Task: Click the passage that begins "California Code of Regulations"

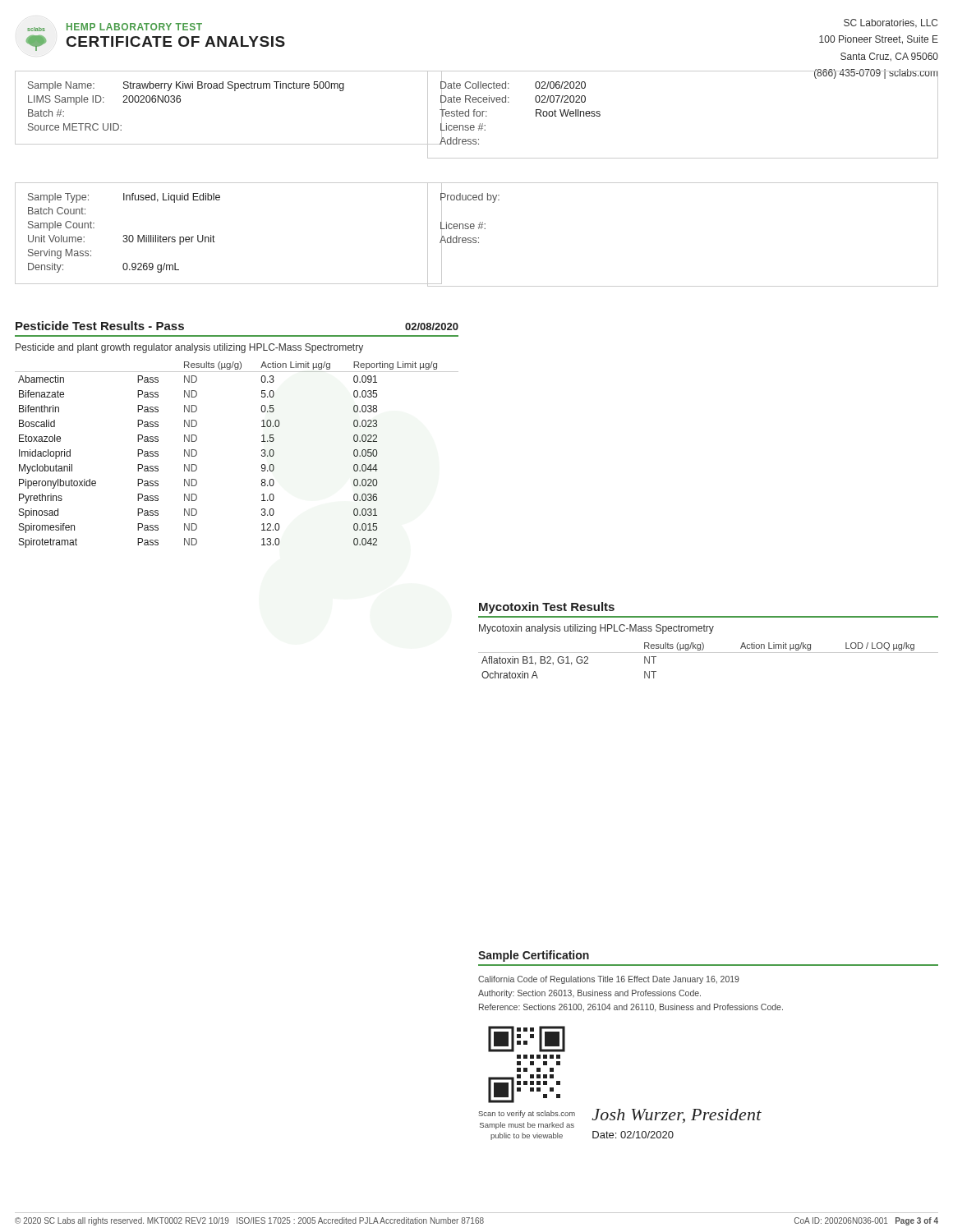Action: point(631,993)
